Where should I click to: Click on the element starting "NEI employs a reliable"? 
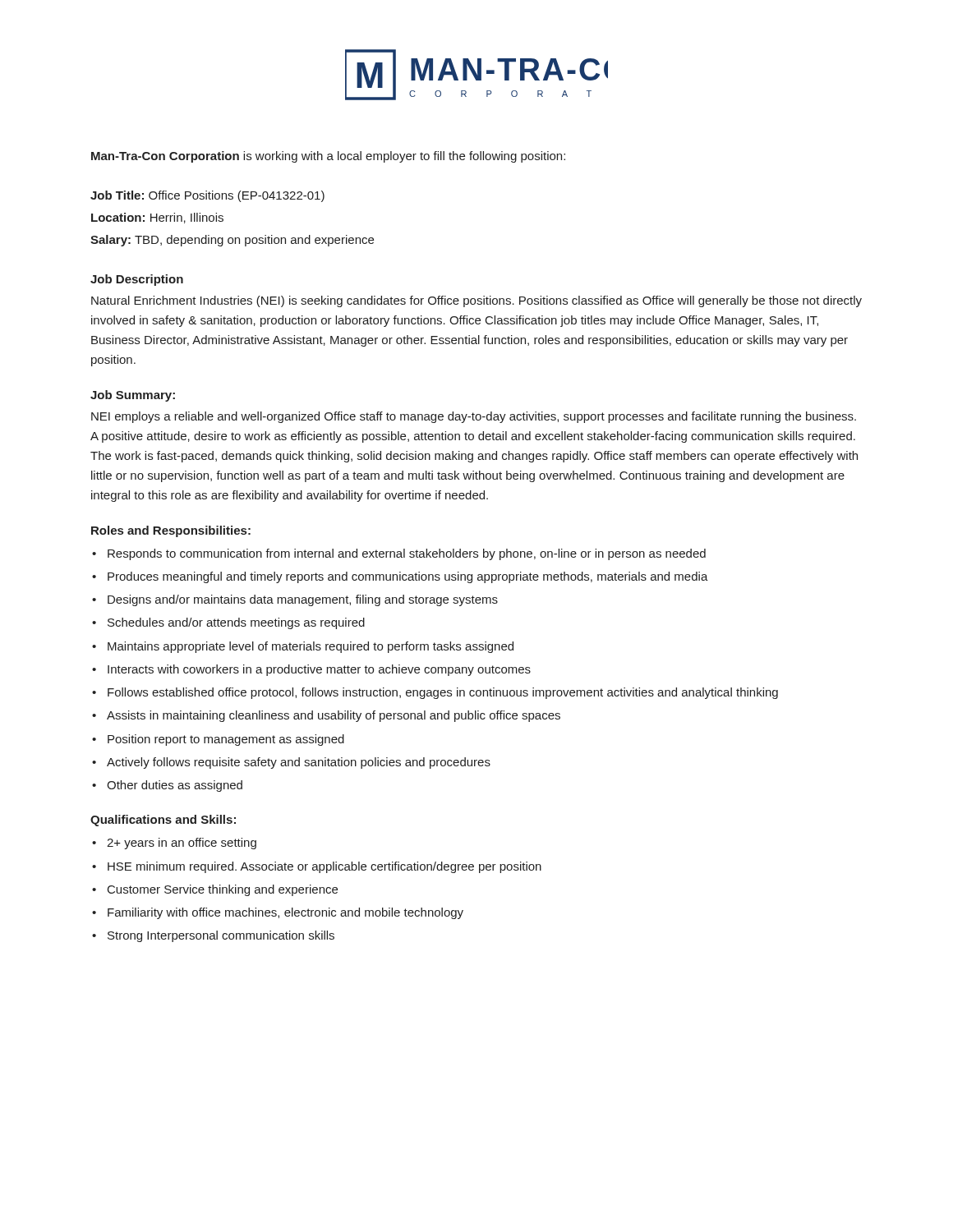click(474, 455)
